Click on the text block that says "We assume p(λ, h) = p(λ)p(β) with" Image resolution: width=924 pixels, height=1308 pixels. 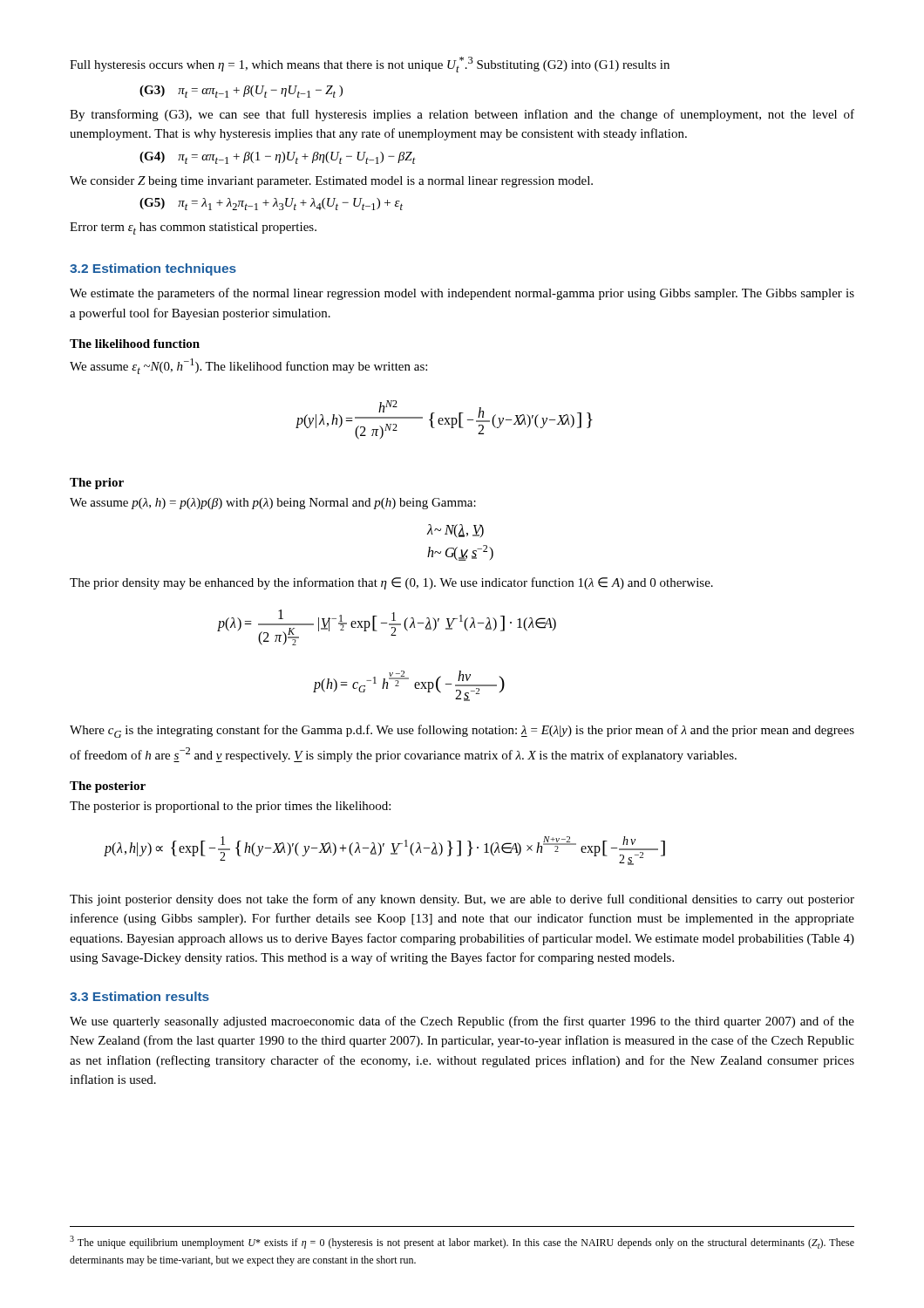(x=462, y=502)
